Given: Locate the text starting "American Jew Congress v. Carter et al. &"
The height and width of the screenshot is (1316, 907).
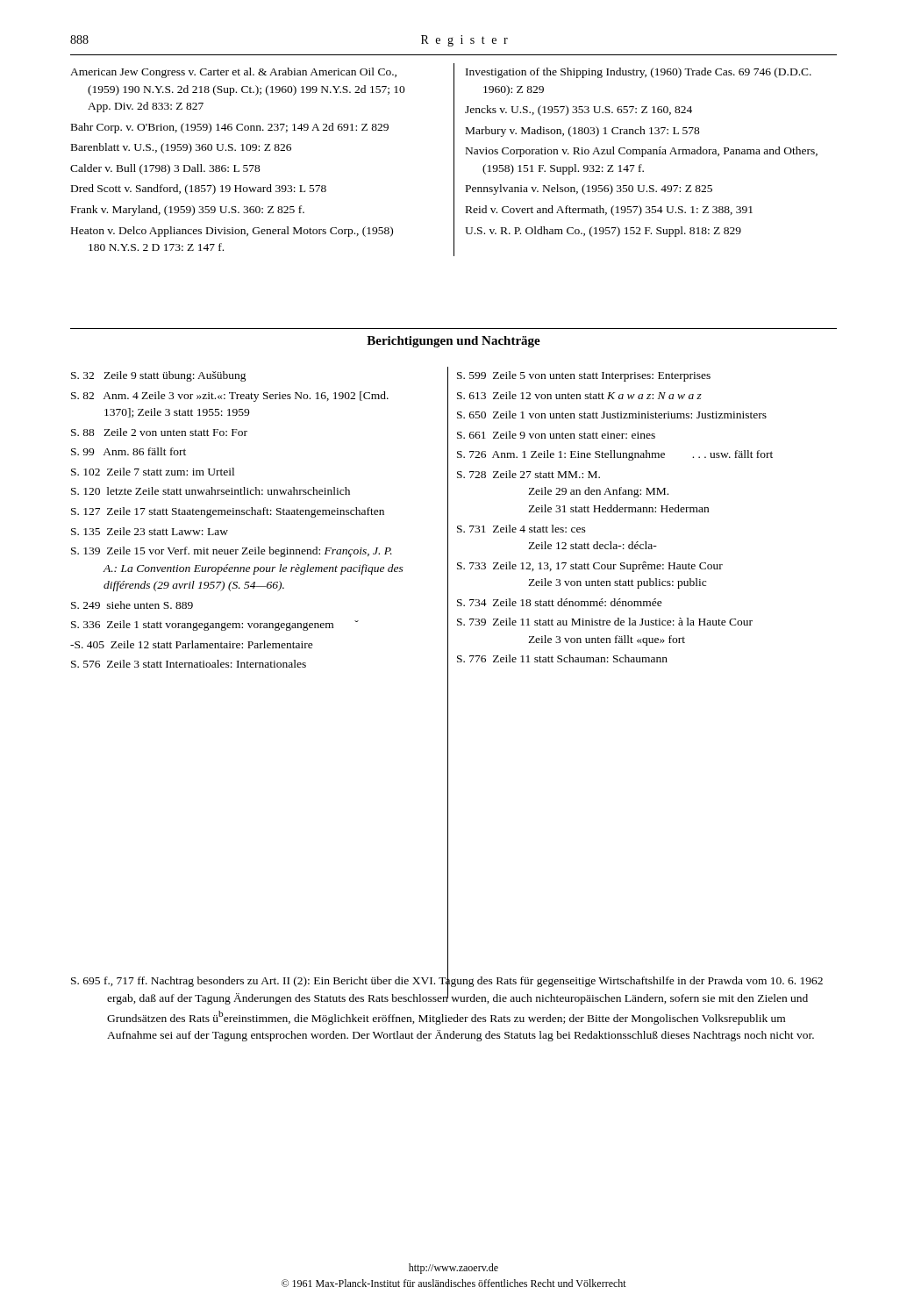Looking at the screenshot, I should tap(238, 89).
